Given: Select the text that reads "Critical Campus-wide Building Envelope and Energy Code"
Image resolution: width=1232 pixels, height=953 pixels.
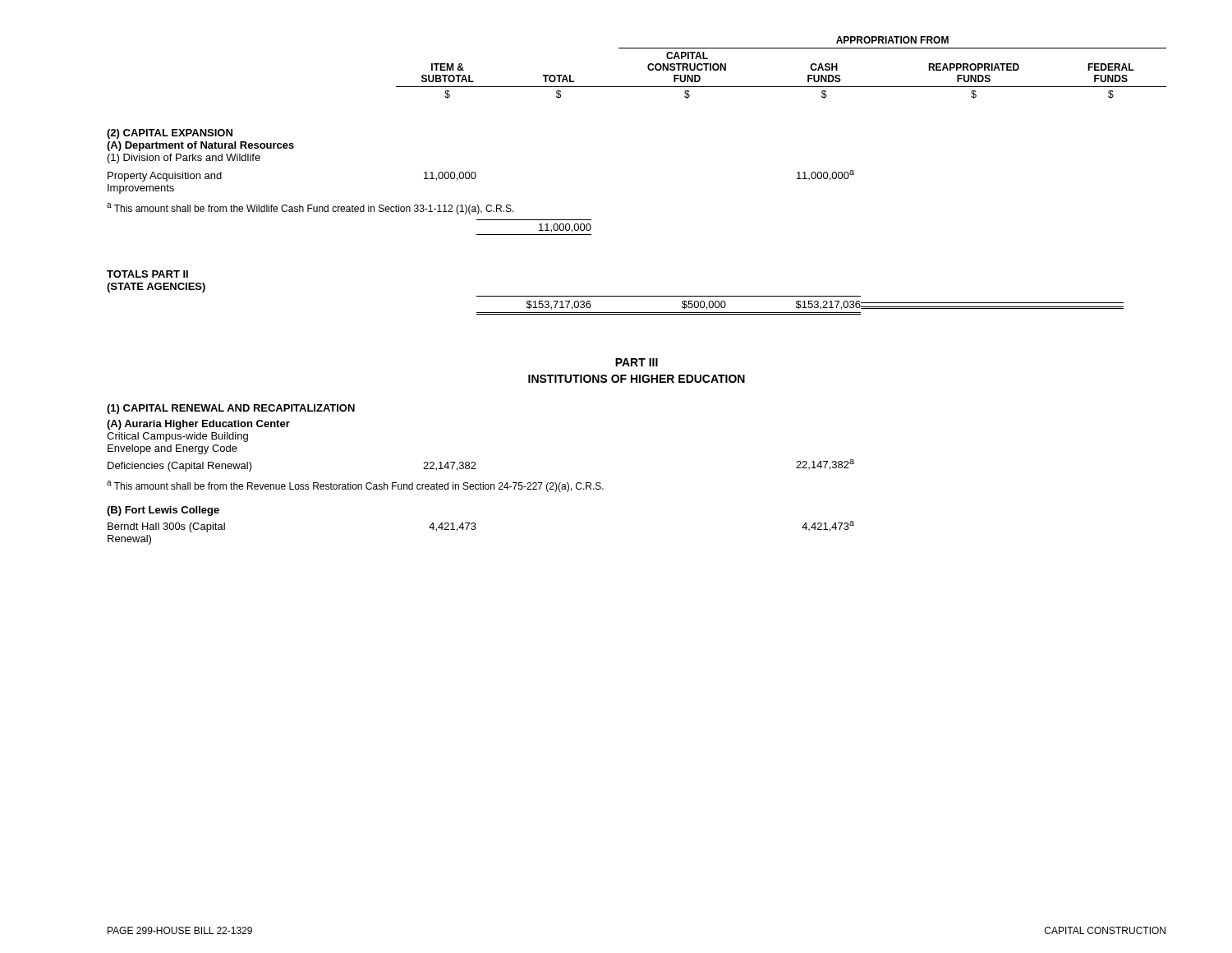Looking at the screenshot, I should point(178,442).
